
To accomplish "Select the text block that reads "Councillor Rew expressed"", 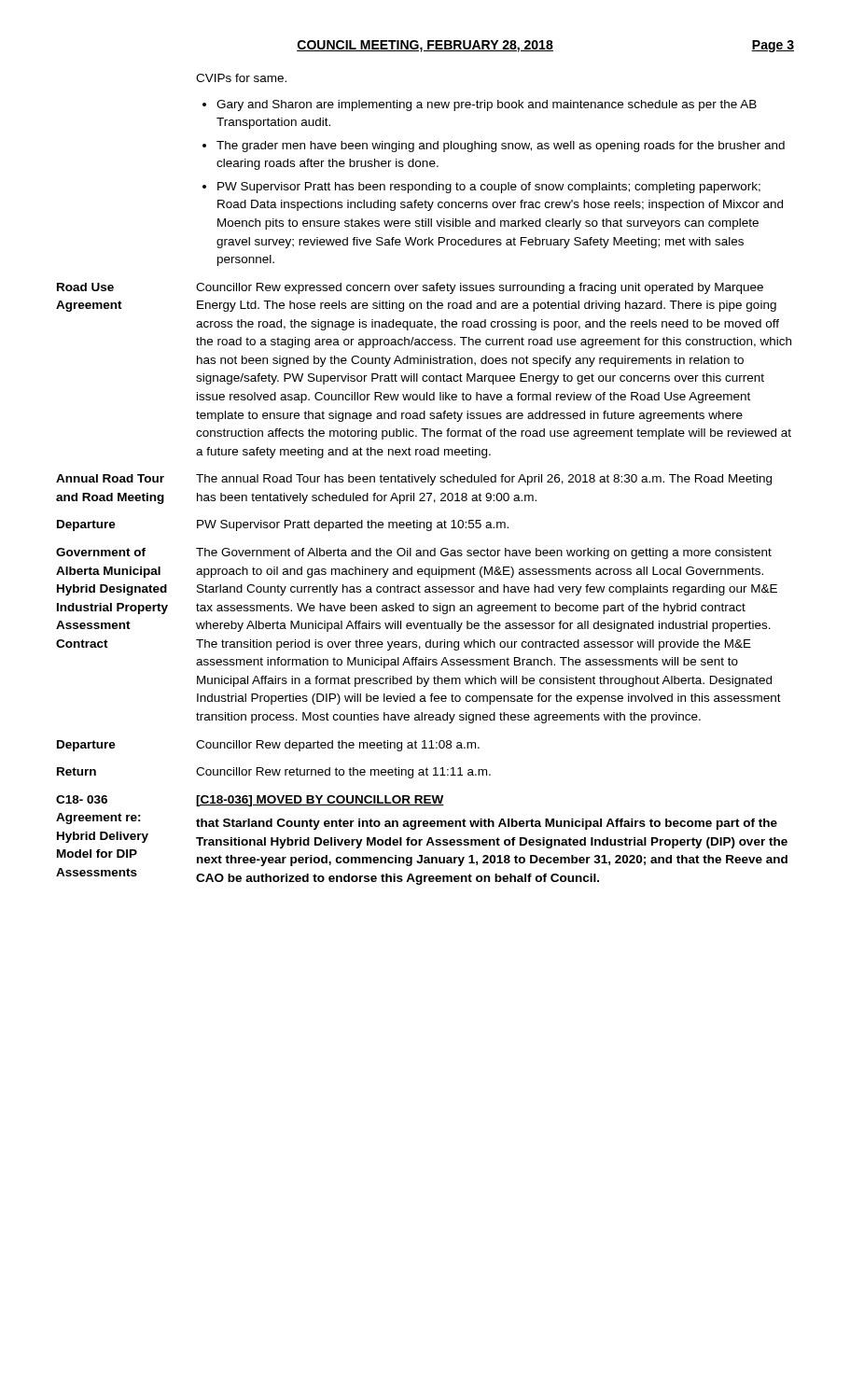I will 494,369.
